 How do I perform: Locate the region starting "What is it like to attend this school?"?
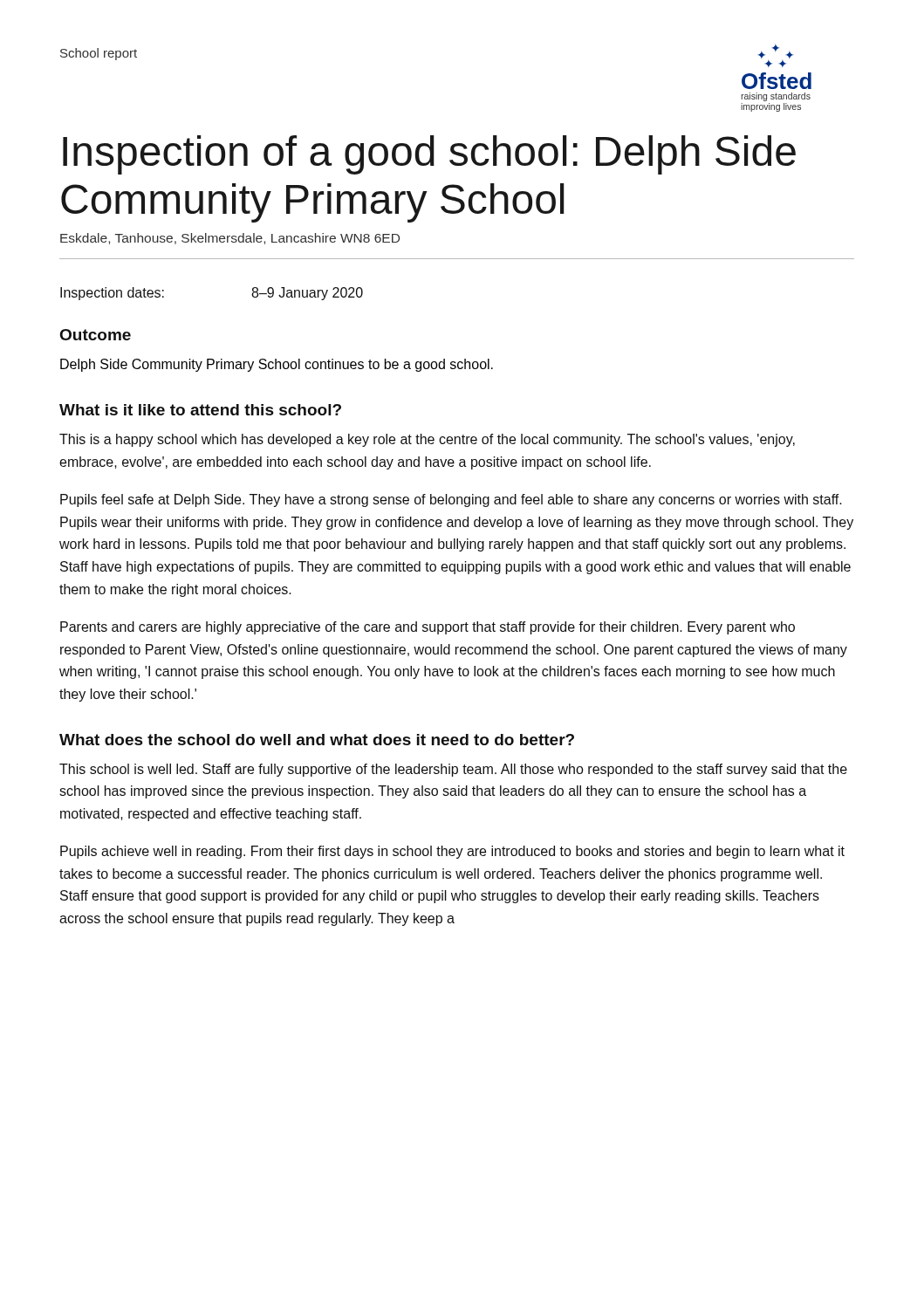pyautogui.click(x=200, y=410)
